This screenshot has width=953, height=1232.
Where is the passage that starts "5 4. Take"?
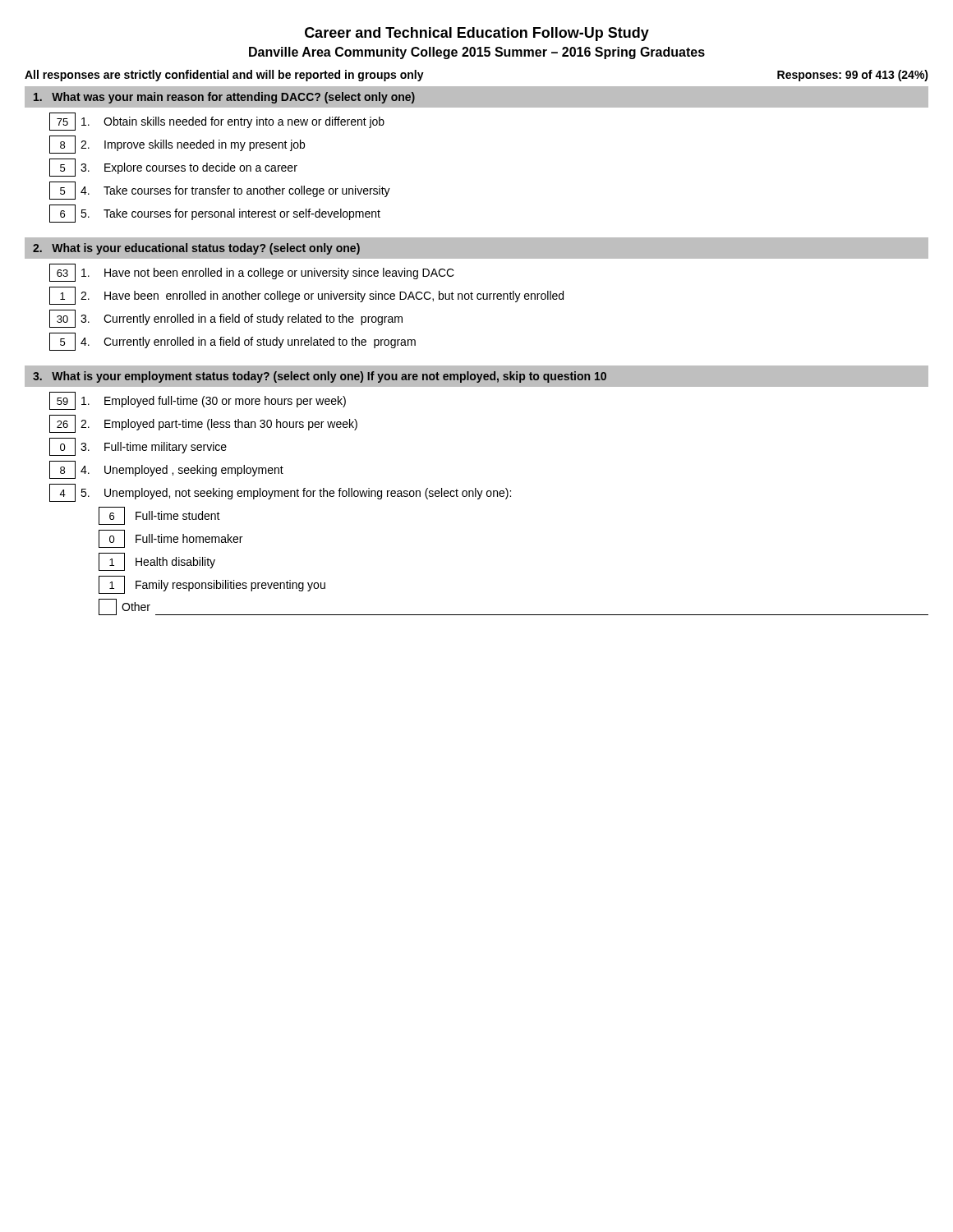[x=220, y=191]
